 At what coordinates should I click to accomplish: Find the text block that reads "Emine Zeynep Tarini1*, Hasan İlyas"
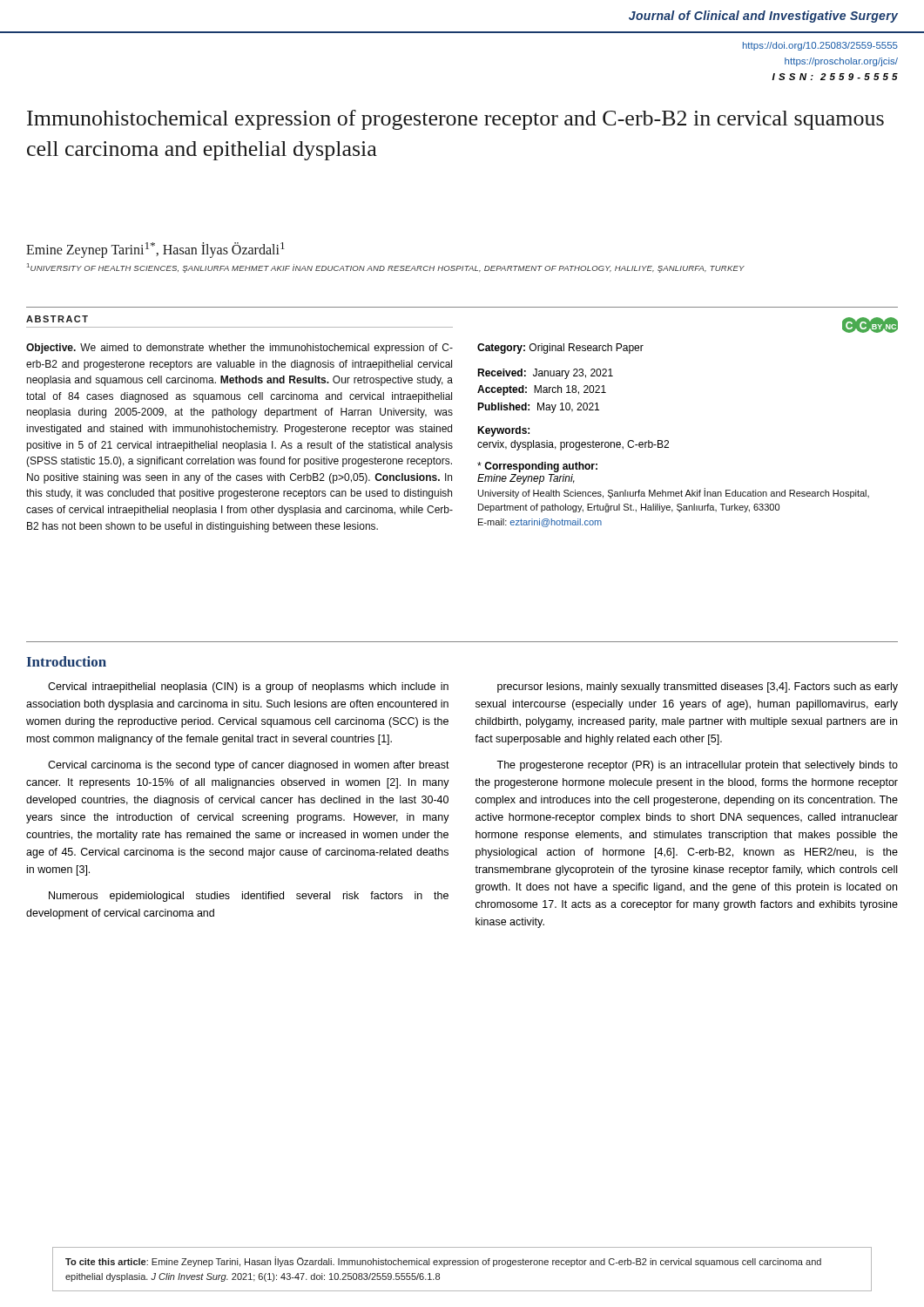[x=462, y=256]
